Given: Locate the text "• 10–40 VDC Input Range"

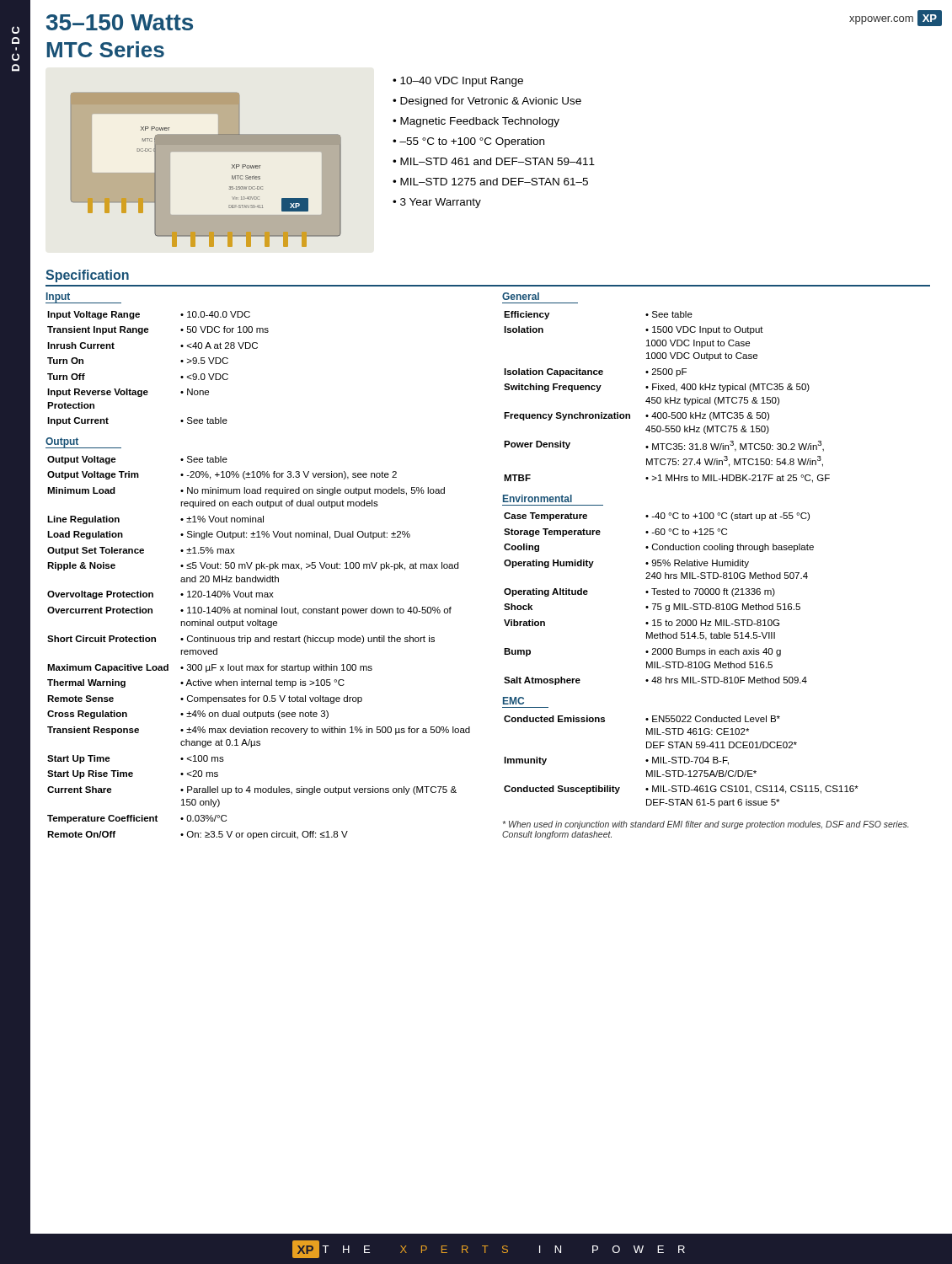Looking at the screenshot, I should (458, 81).
